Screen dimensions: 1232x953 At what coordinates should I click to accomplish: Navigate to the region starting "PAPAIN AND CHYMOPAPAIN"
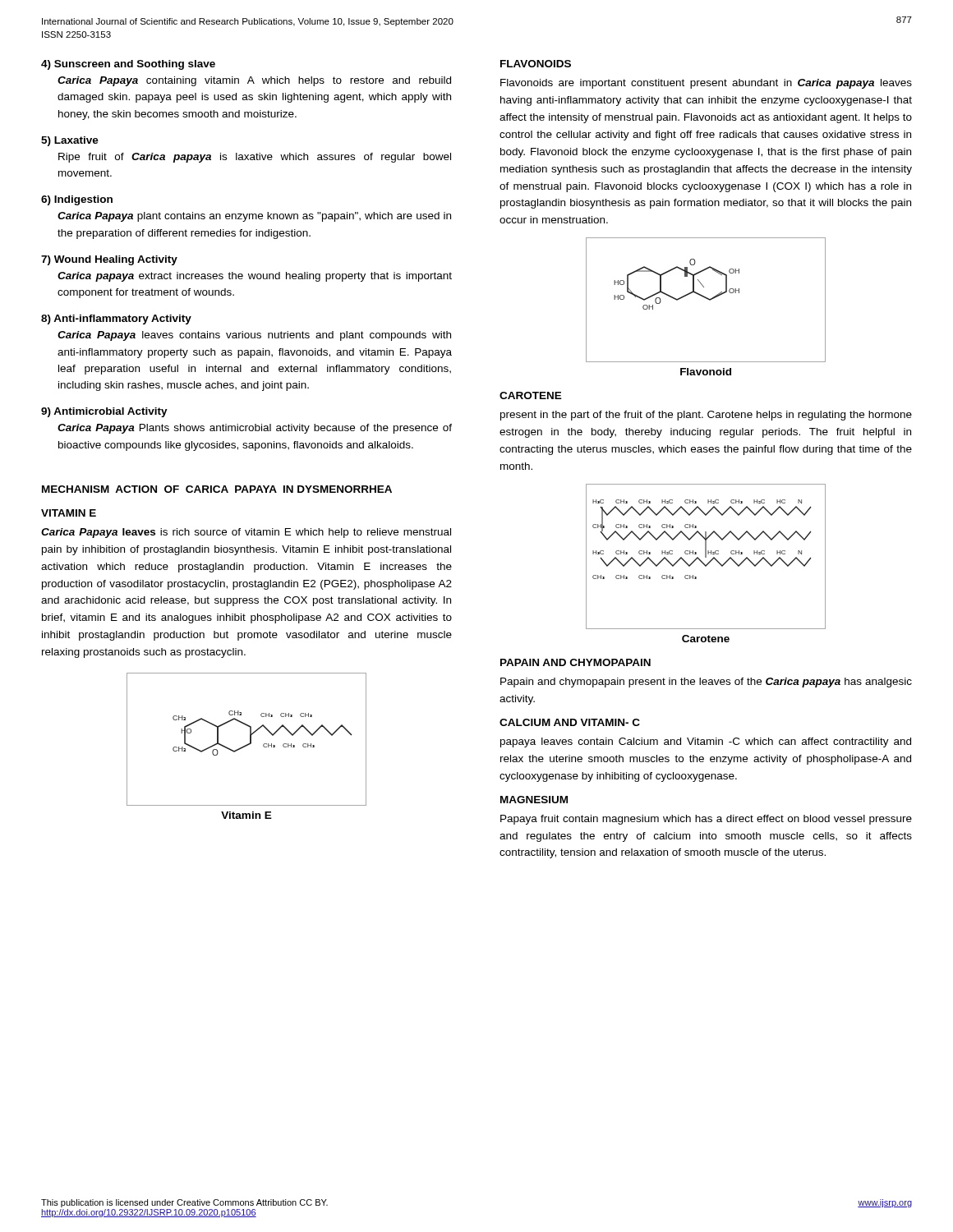tap(575, 662)
